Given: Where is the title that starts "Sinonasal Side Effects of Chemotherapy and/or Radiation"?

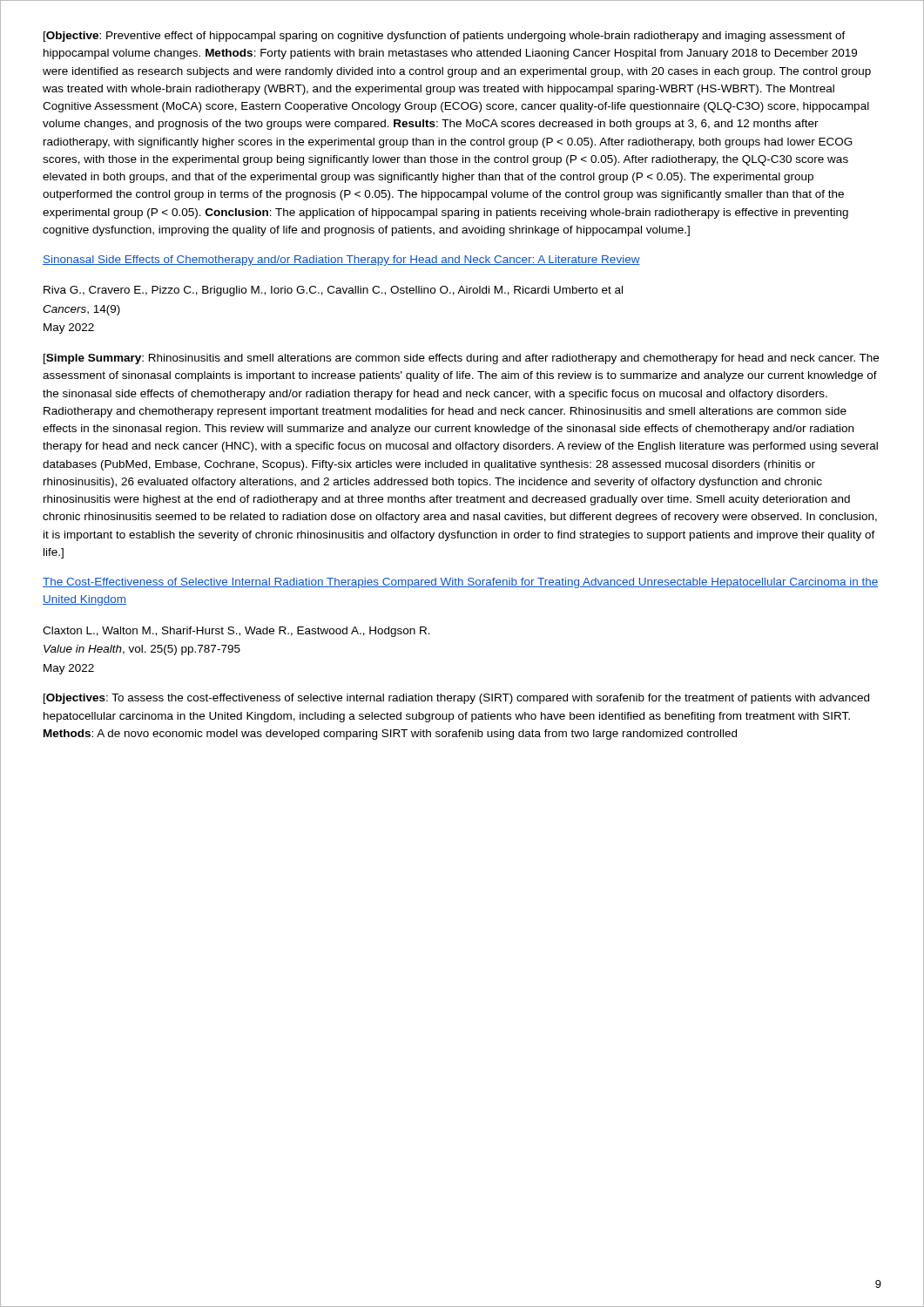Looking at the screenshot, I should pos(341,259).
